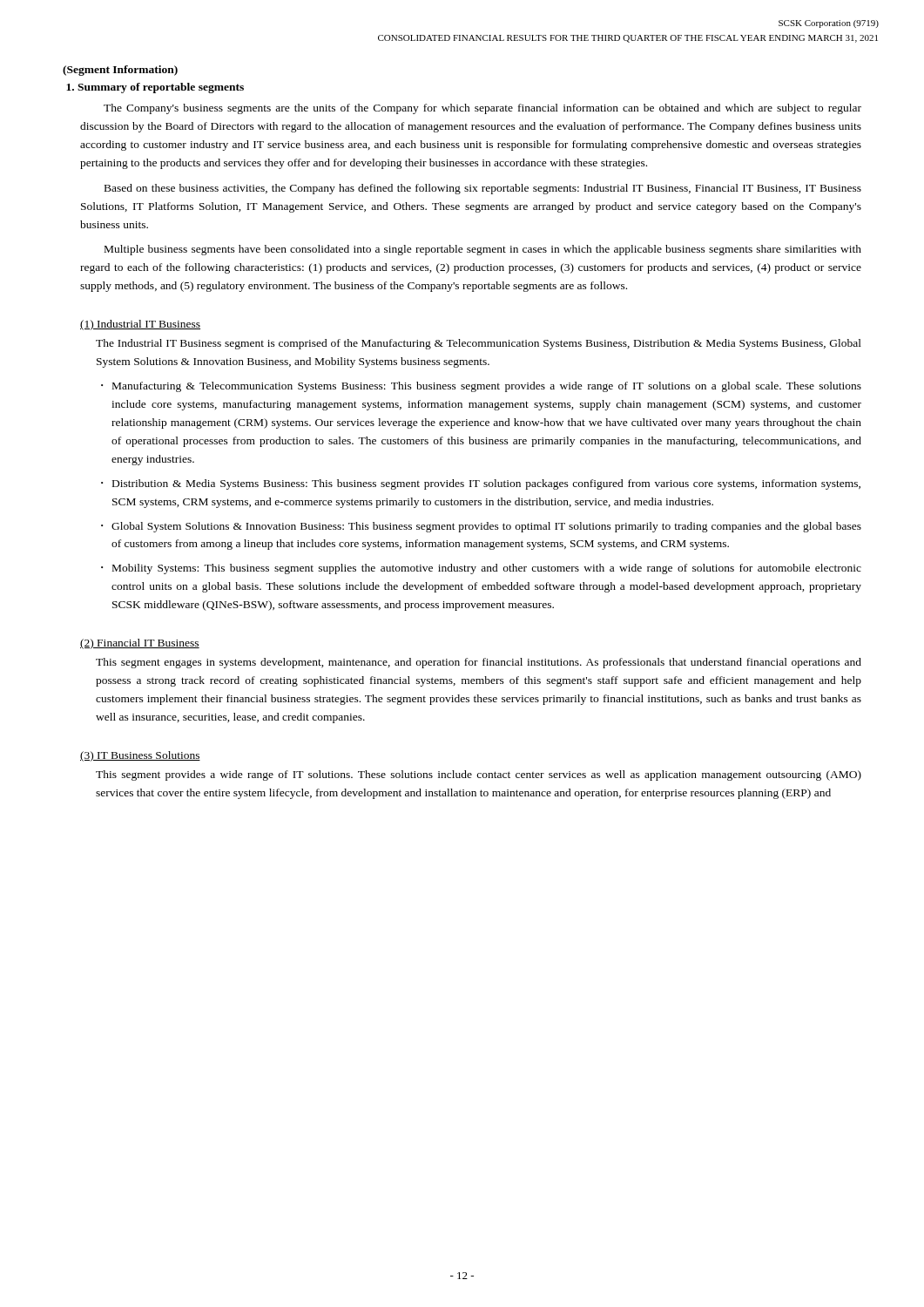Navigate to the passage starting "Multiple business segments have been consolidated"

pos(471,268)
